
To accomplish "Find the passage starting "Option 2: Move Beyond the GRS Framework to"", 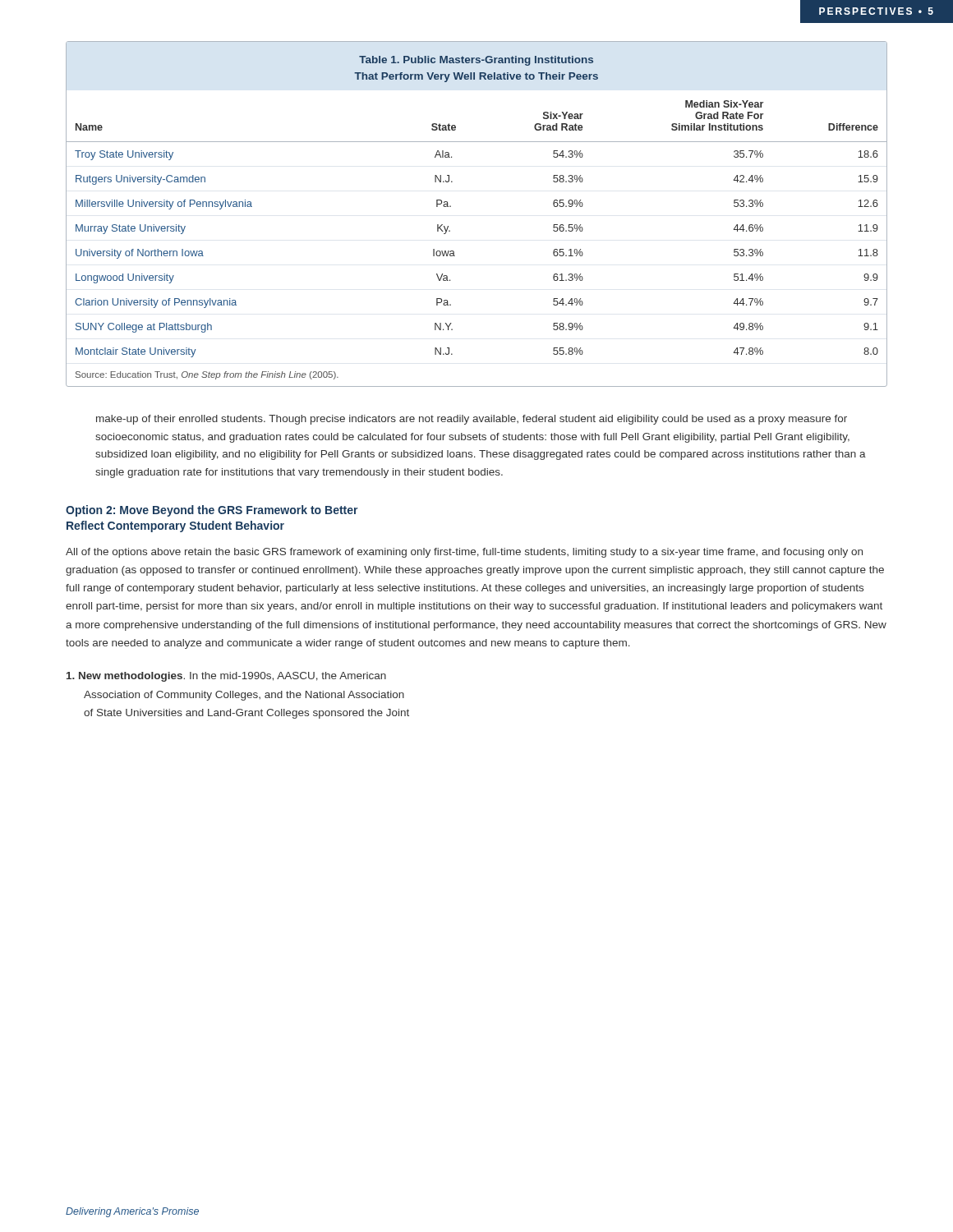I will click(212, 518).
